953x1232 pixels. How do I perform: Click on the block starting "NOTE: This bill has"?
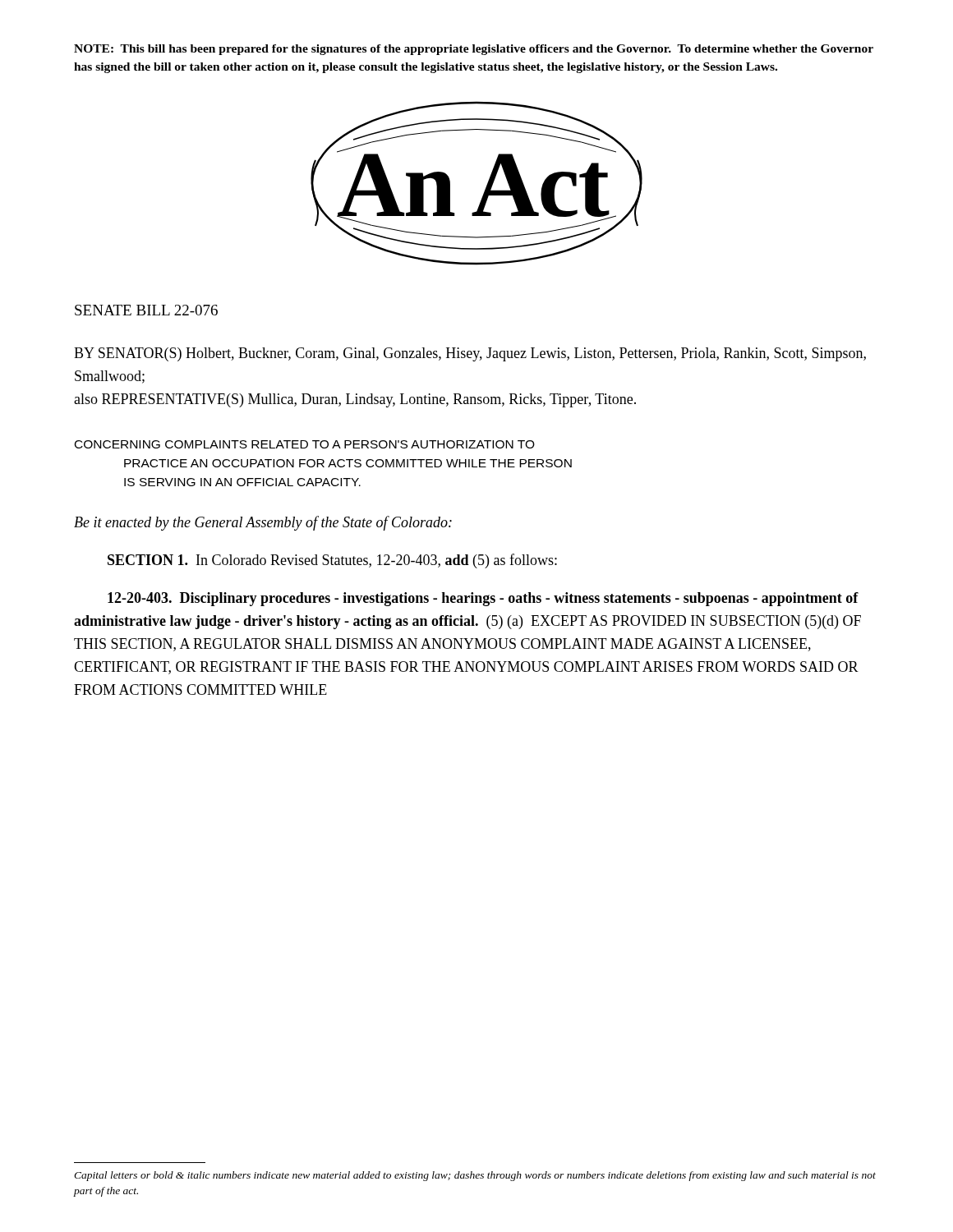[474, 57]
